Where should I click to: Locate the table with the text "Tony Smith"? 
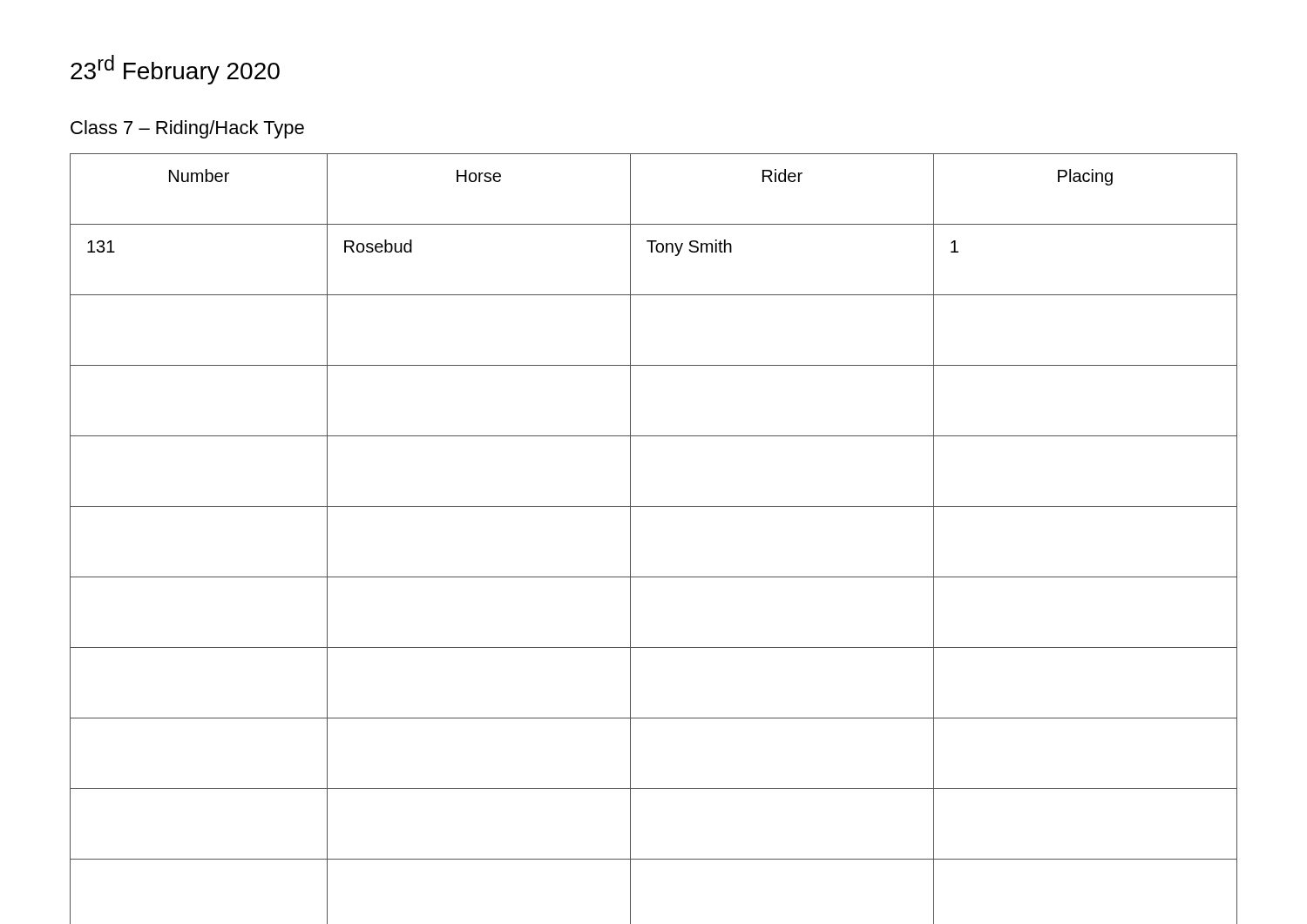click(654, 539)
